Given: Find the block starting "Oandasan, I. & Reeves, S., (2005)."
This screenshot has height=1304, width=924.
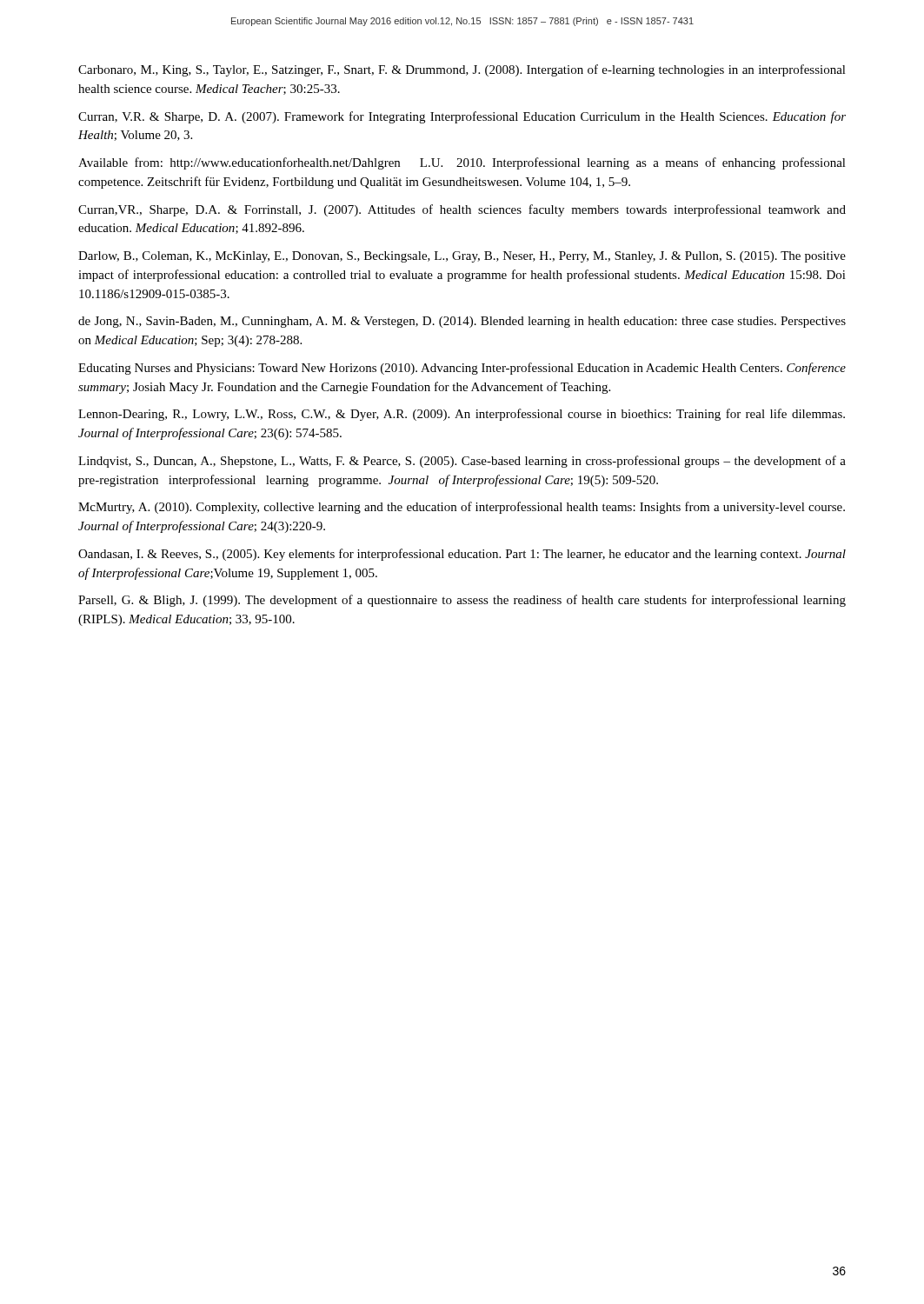Looking at the screenshot, I should (462, 563).
